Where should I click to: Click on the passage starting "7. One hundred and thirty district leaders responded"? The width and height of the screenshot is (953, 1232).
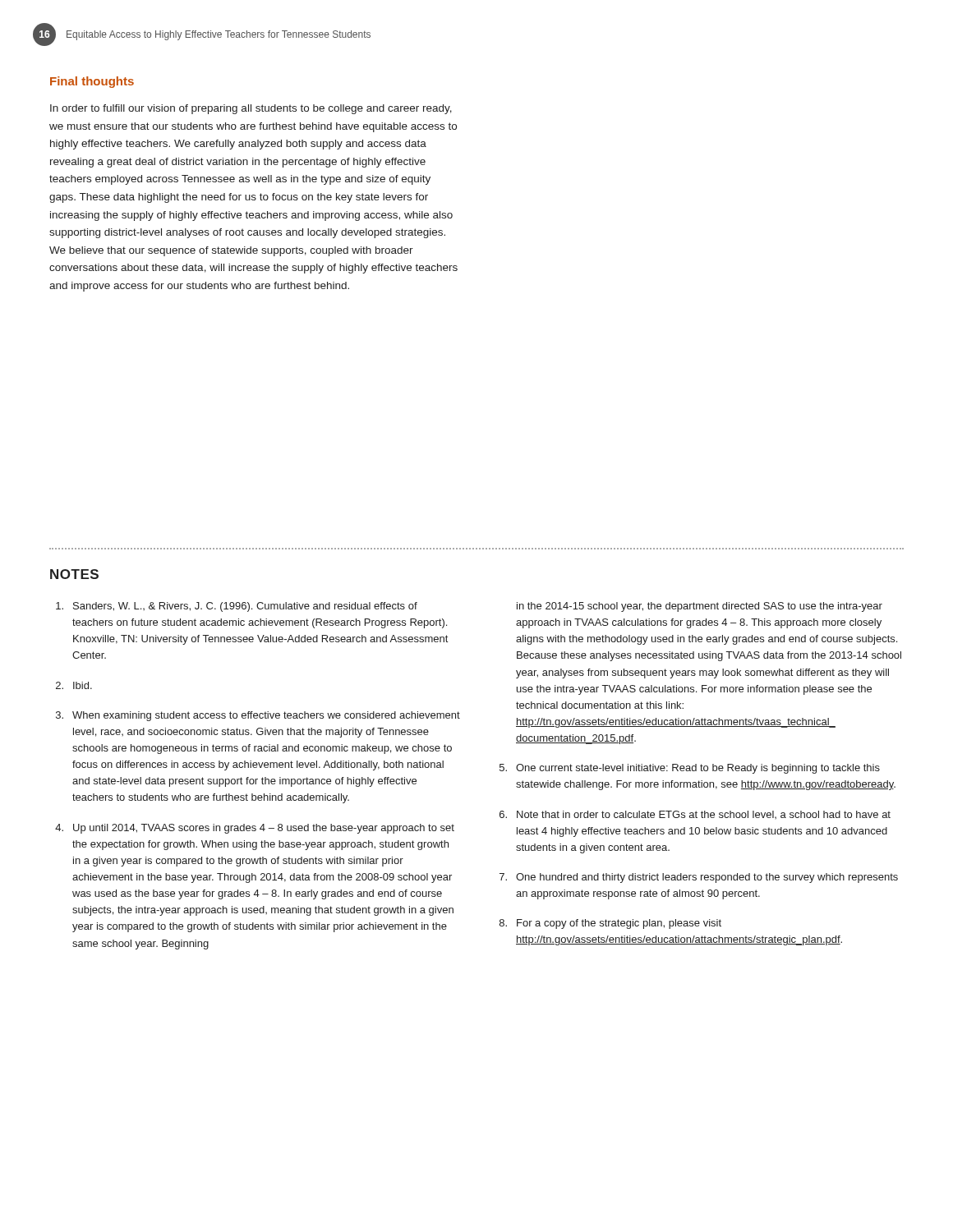click(x=698, y=886)
